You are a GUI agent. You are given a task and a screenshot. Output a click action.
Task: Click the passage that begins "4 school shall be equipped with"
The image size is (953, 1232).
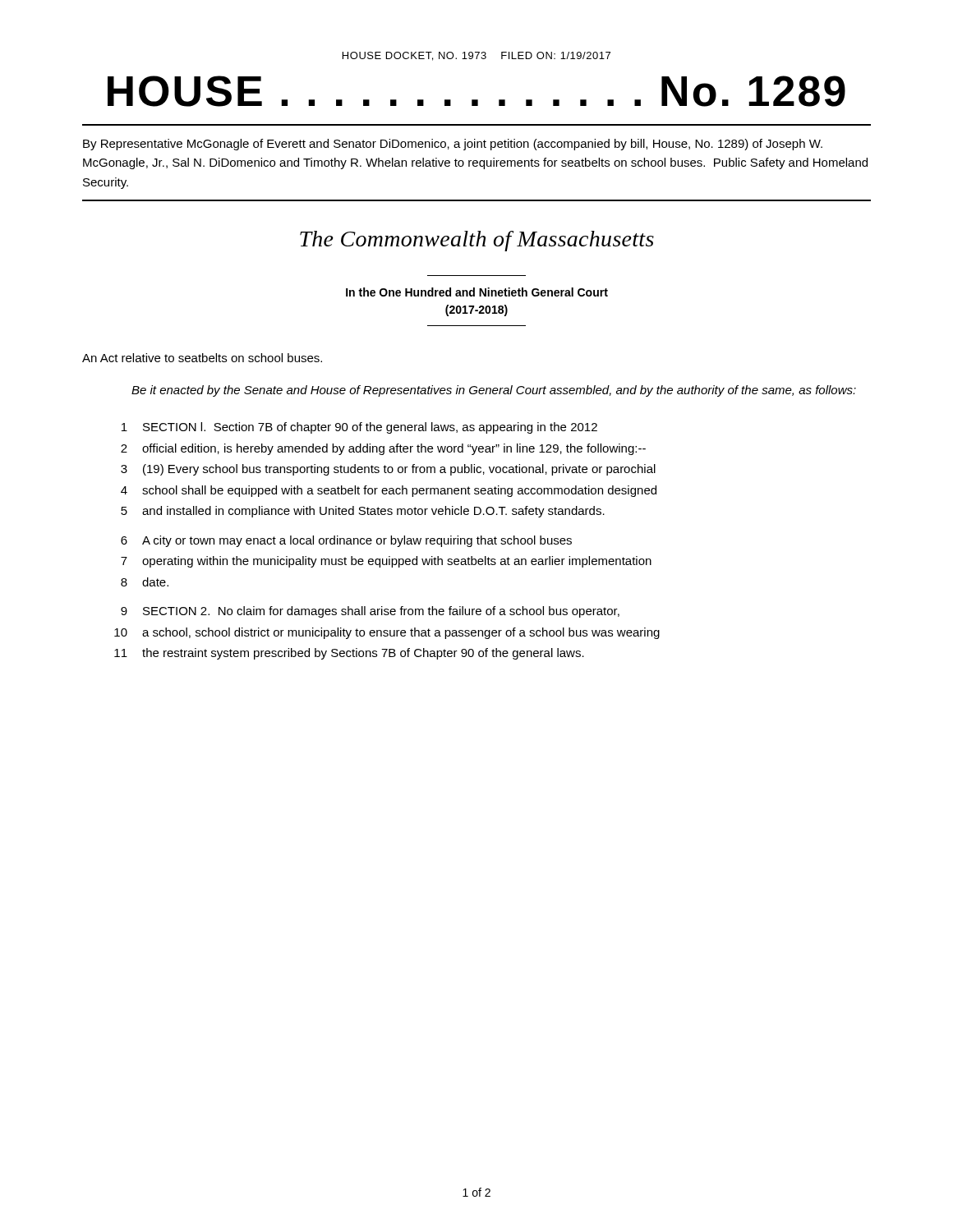click(476, 490)
